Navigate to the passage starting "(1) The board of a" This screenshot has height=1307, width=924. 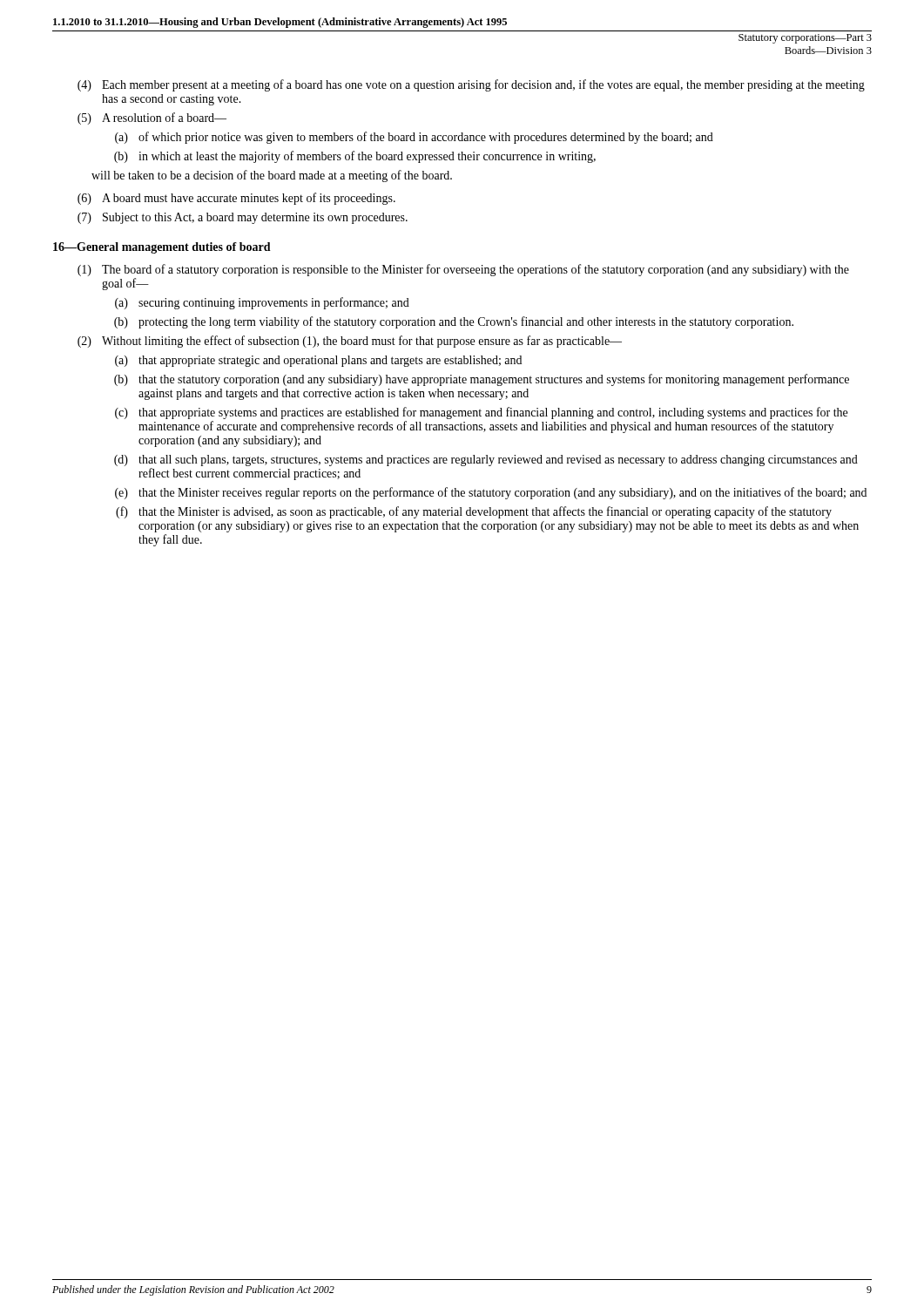(462, 277)
